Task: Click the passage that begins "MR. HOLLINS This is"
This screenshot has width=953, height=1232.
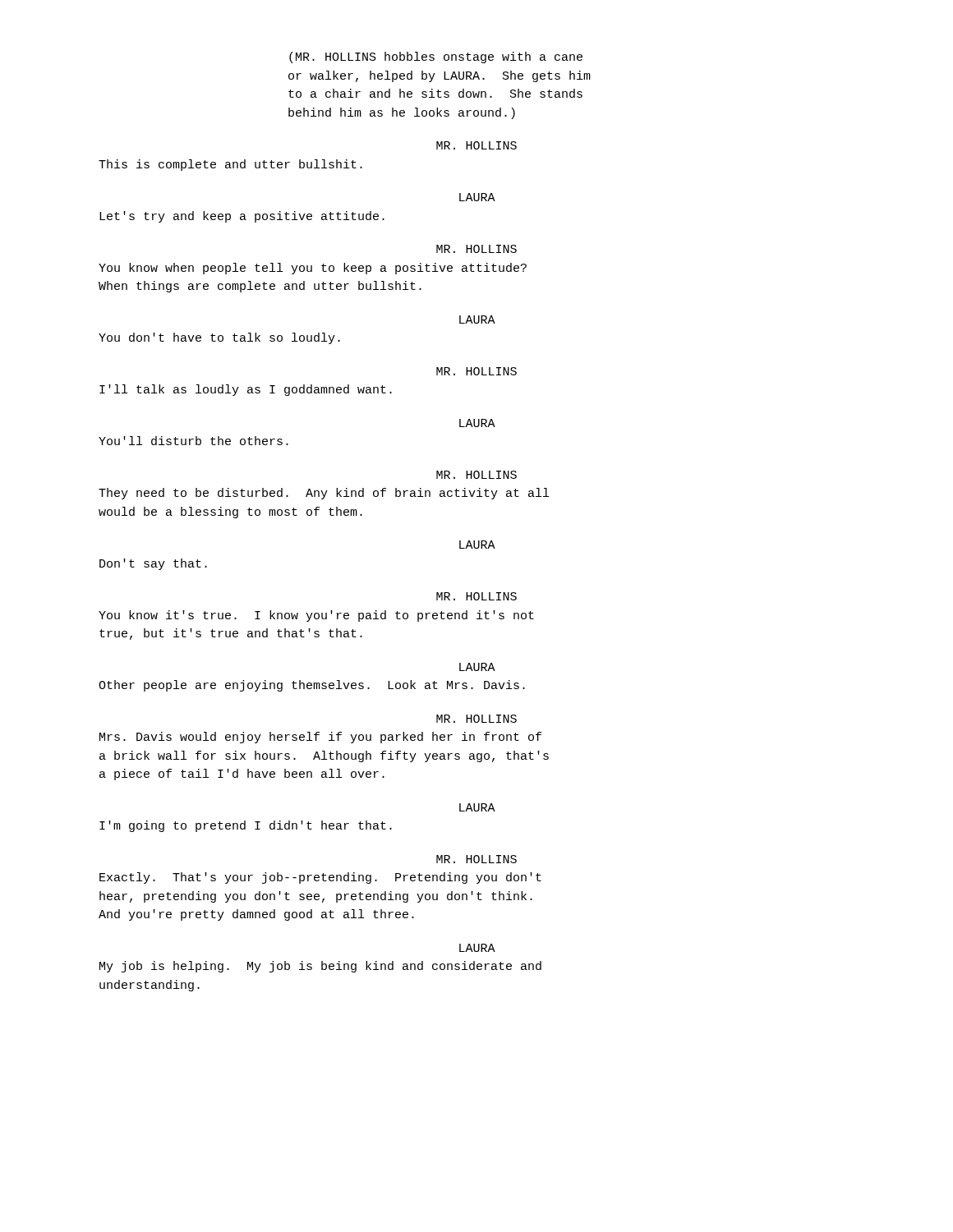Action: 476,156
